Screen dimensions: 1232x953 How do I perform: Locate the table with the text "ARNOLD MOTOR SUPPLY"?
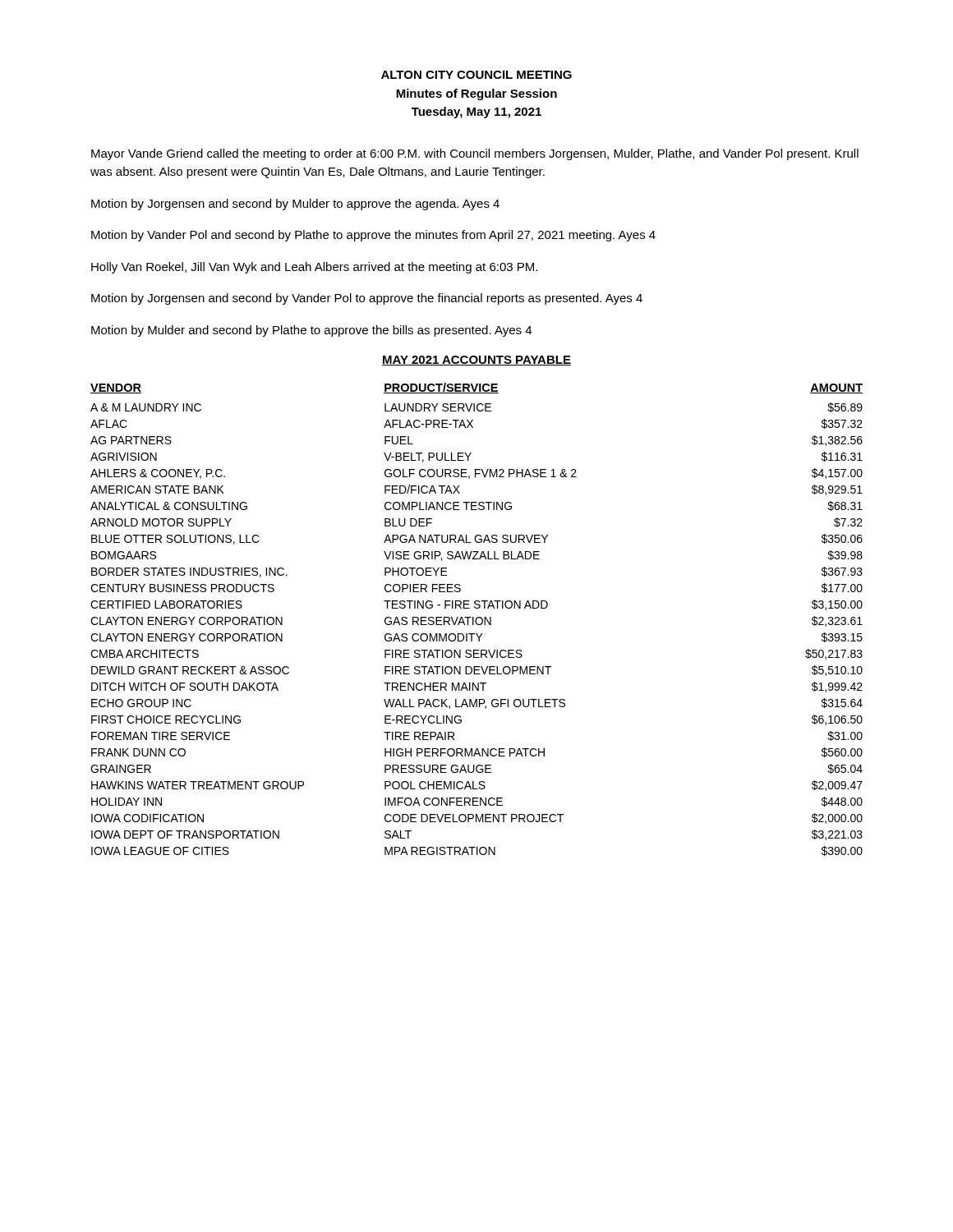[x=476, y=620]
